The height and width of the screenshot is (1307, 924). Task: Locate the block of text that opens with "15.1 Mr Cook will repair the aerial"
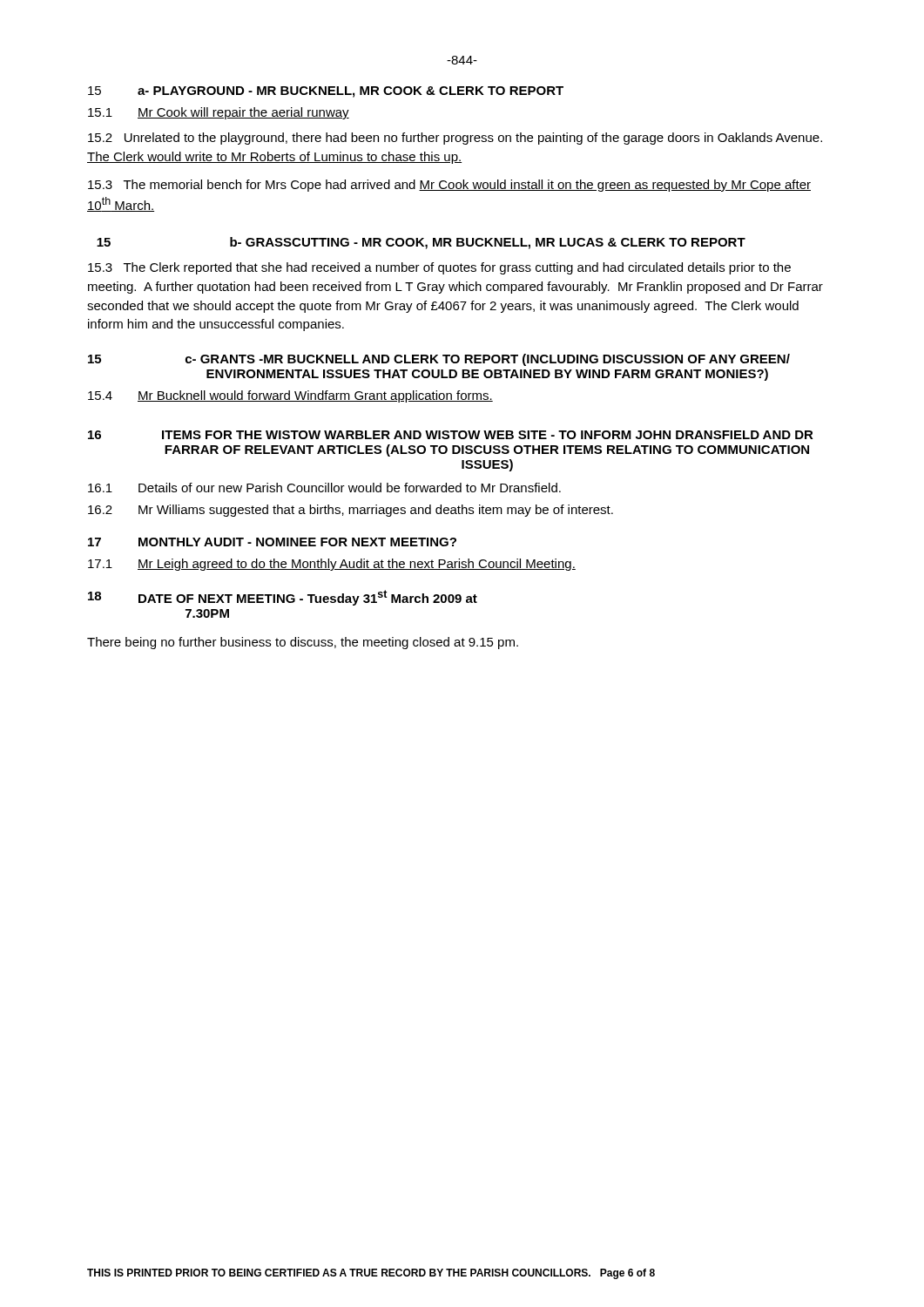click(219, 113)
